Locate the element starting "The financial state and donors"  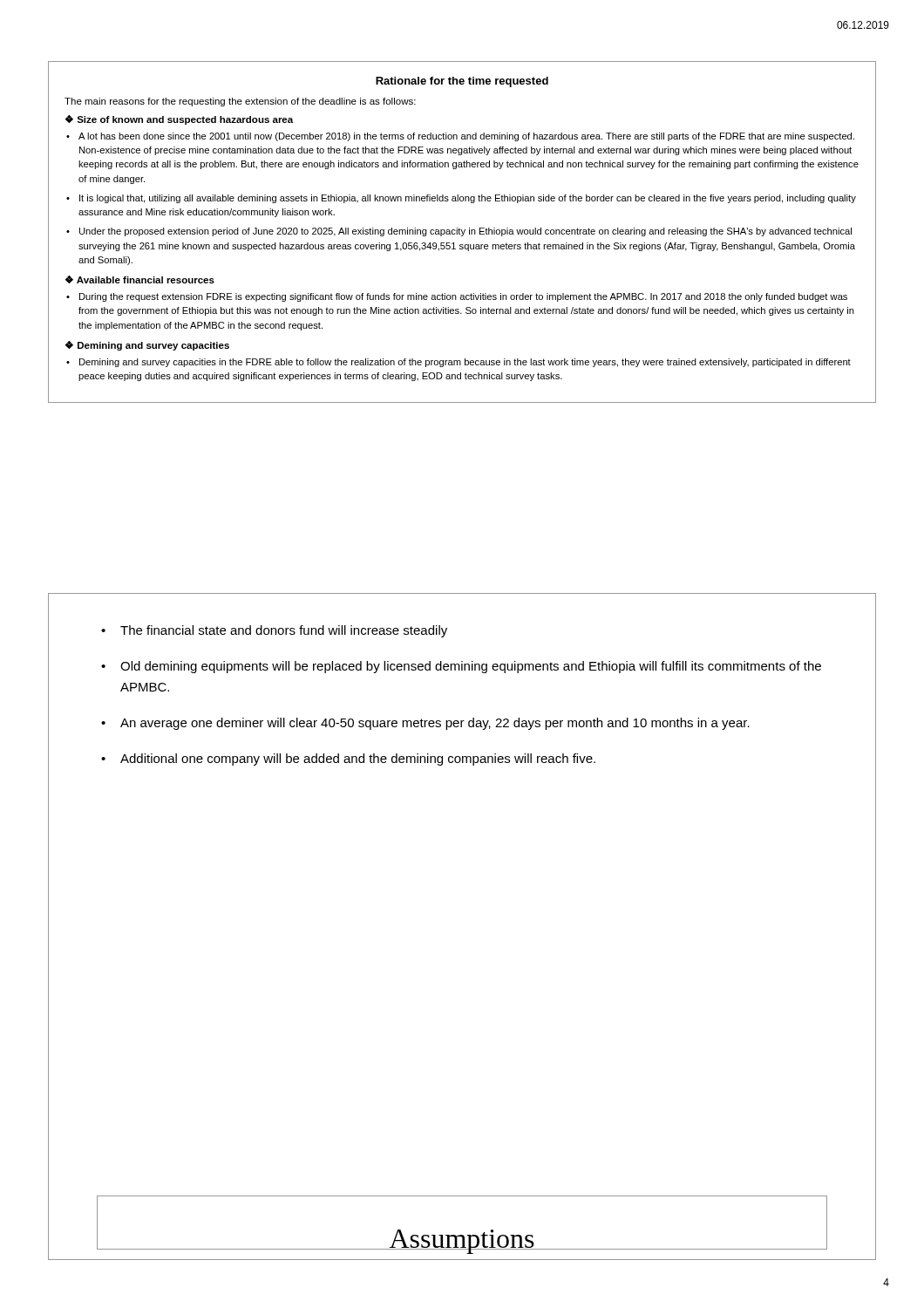[284, 630]
